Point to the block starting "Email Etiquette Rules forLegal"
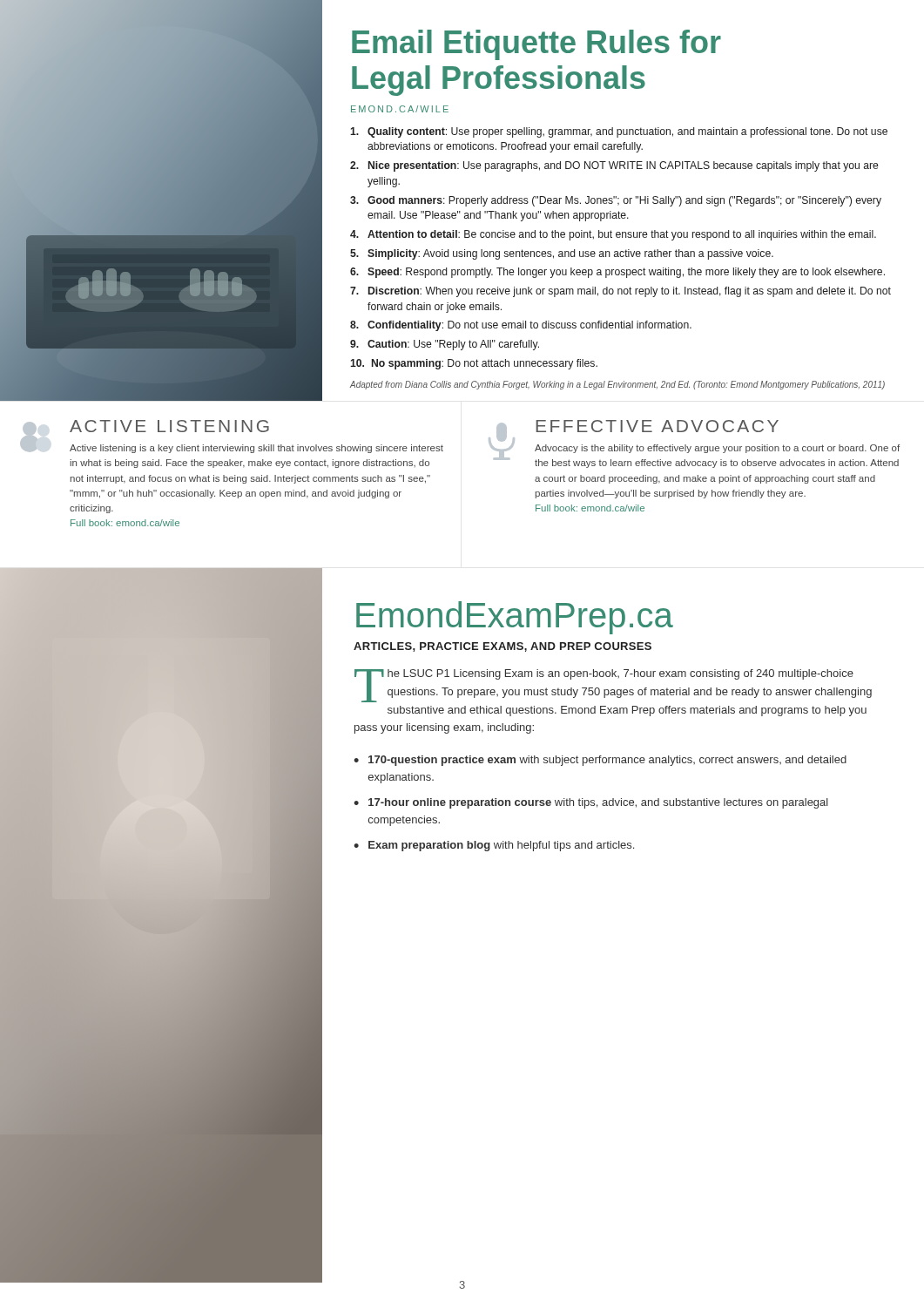The height and width of the screenshot is (1307, 924). click(536, 60)
